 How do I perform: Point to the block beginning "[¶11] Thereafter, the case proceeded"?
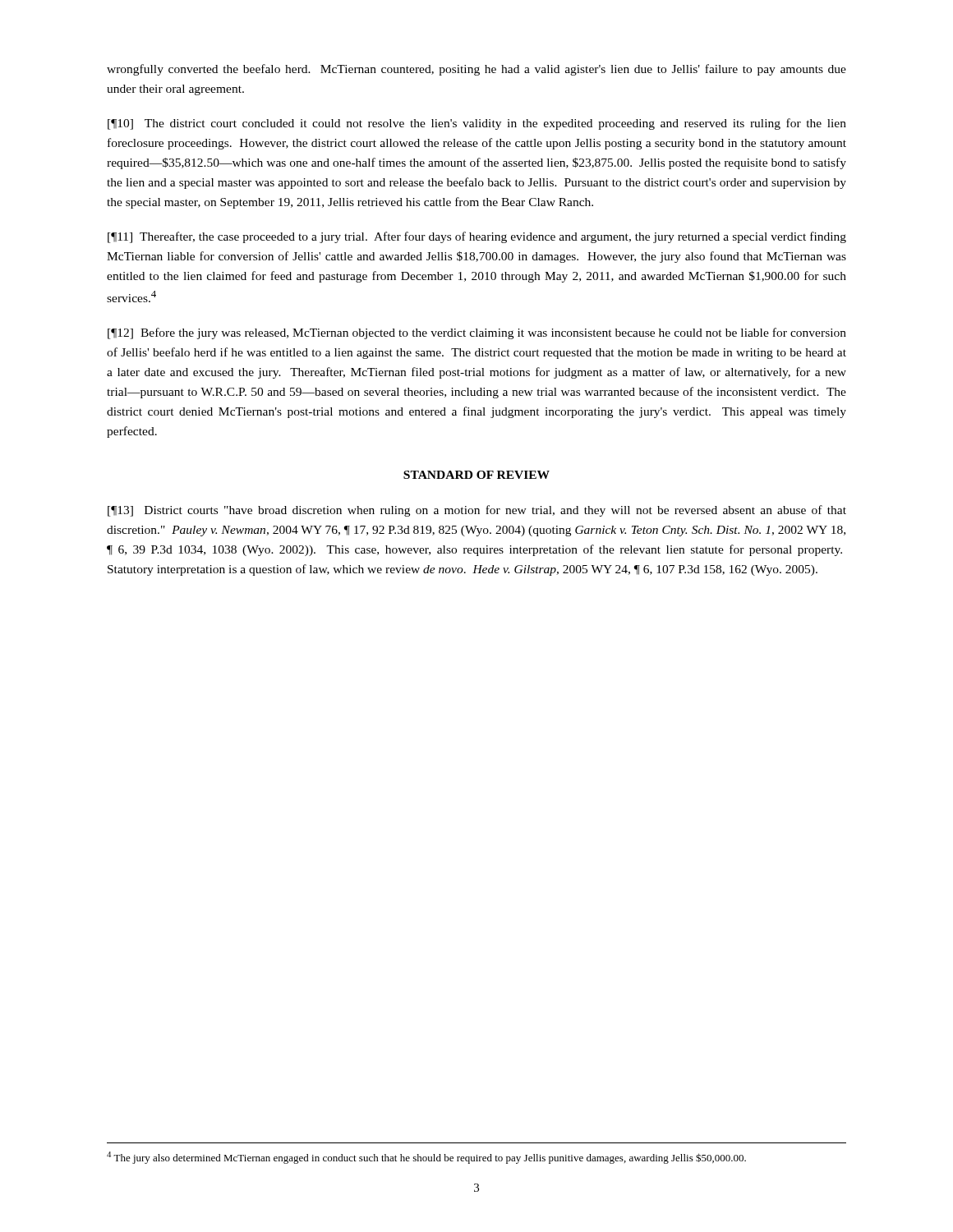[476, 267]
